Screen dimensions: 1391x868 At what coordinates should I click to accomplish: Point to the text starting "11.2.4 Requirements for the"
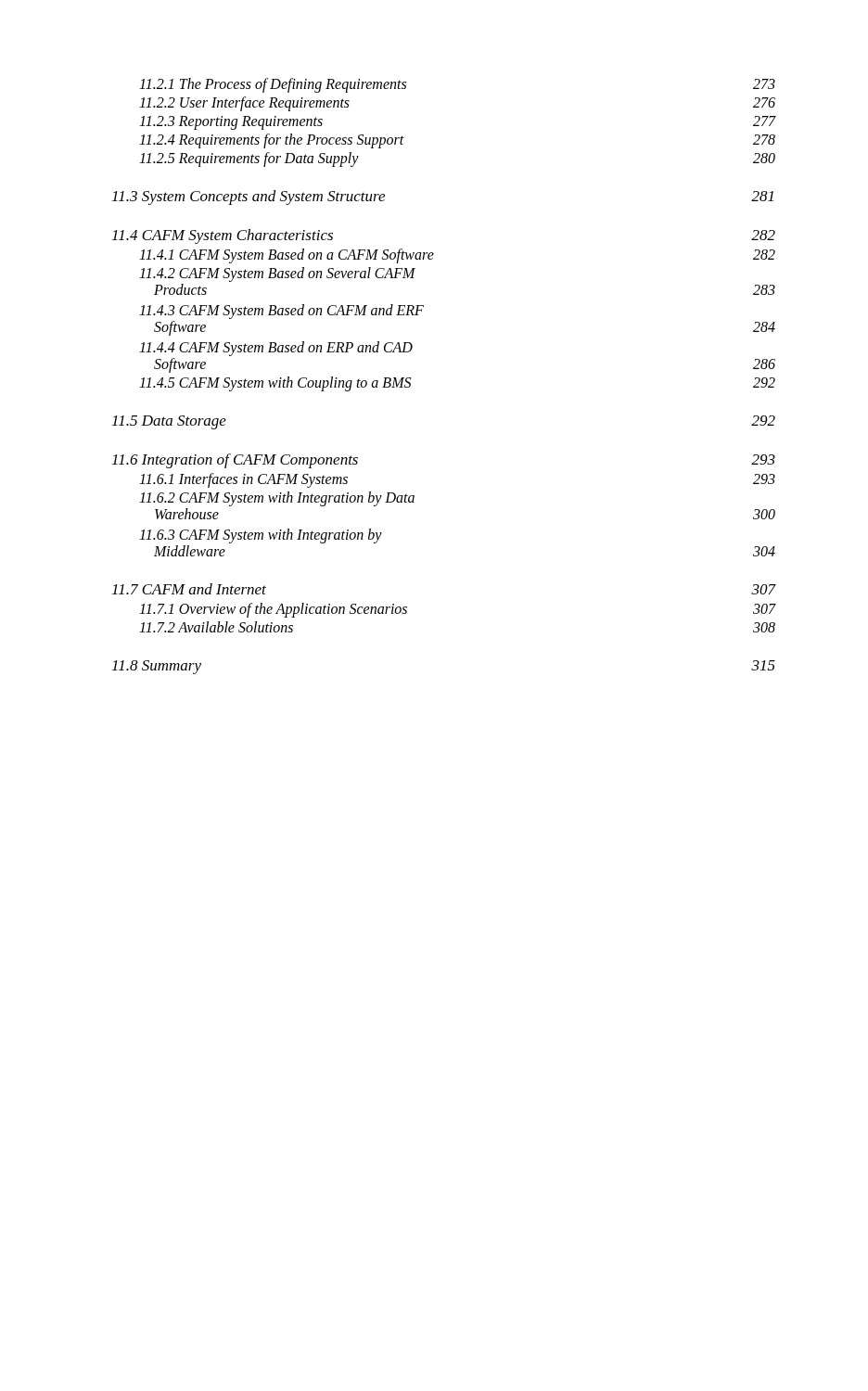[x=273, y=141]
